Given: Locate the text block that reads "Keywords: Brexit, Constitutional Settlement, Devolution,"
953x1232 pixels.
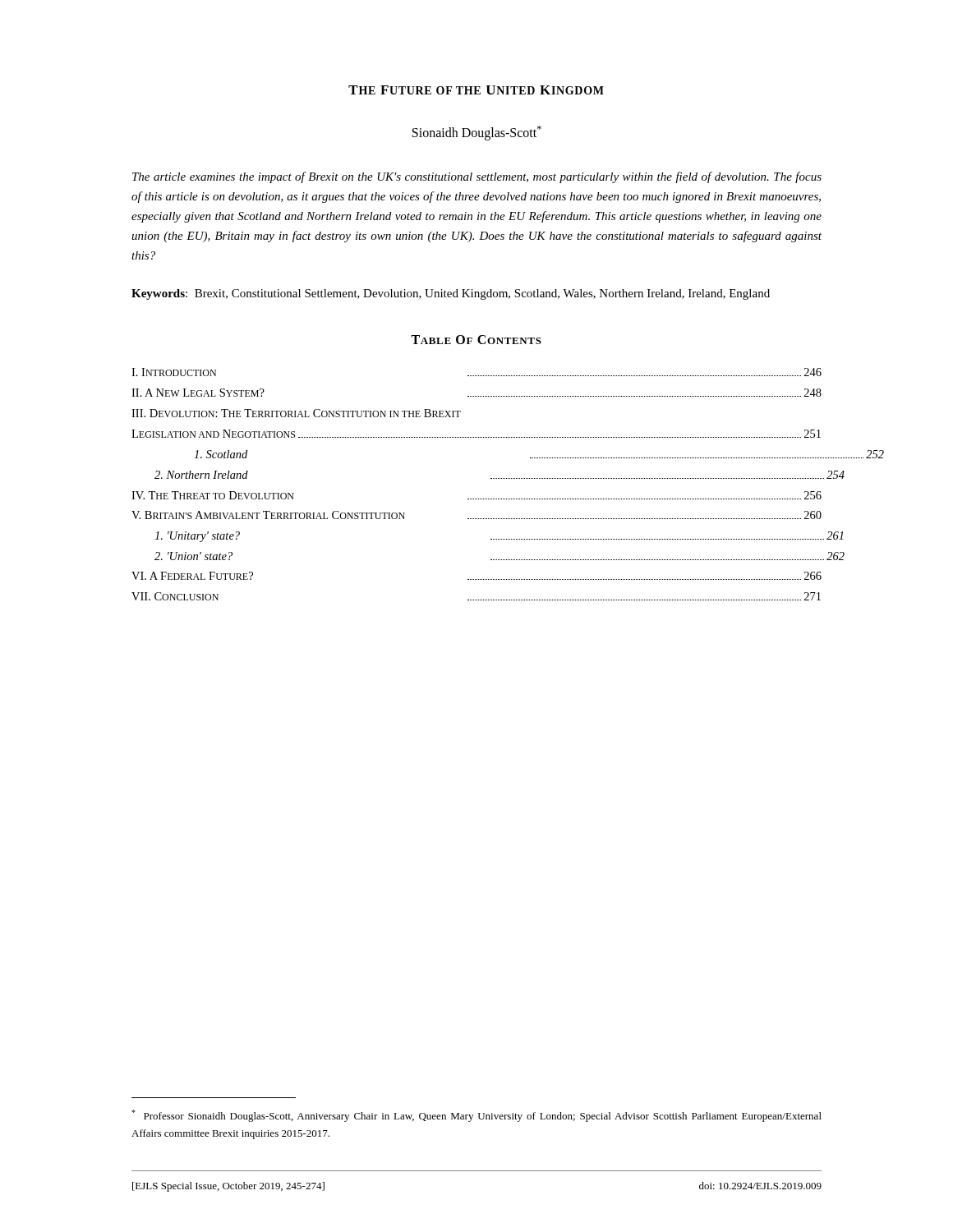Looking at the screenshot, I should coord(451,294).
